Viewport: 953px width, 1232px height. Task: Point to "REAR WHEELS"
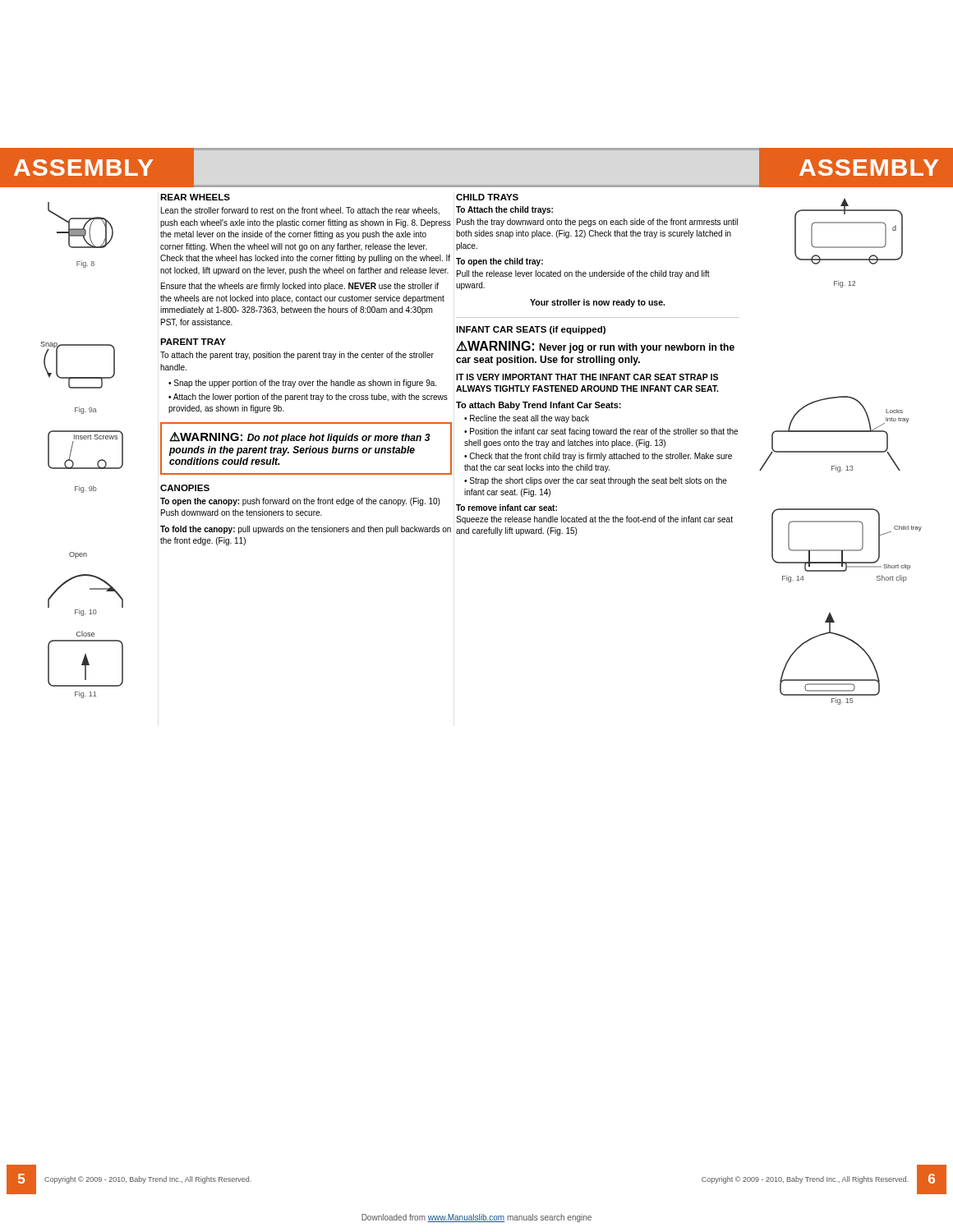pos(195,197)
